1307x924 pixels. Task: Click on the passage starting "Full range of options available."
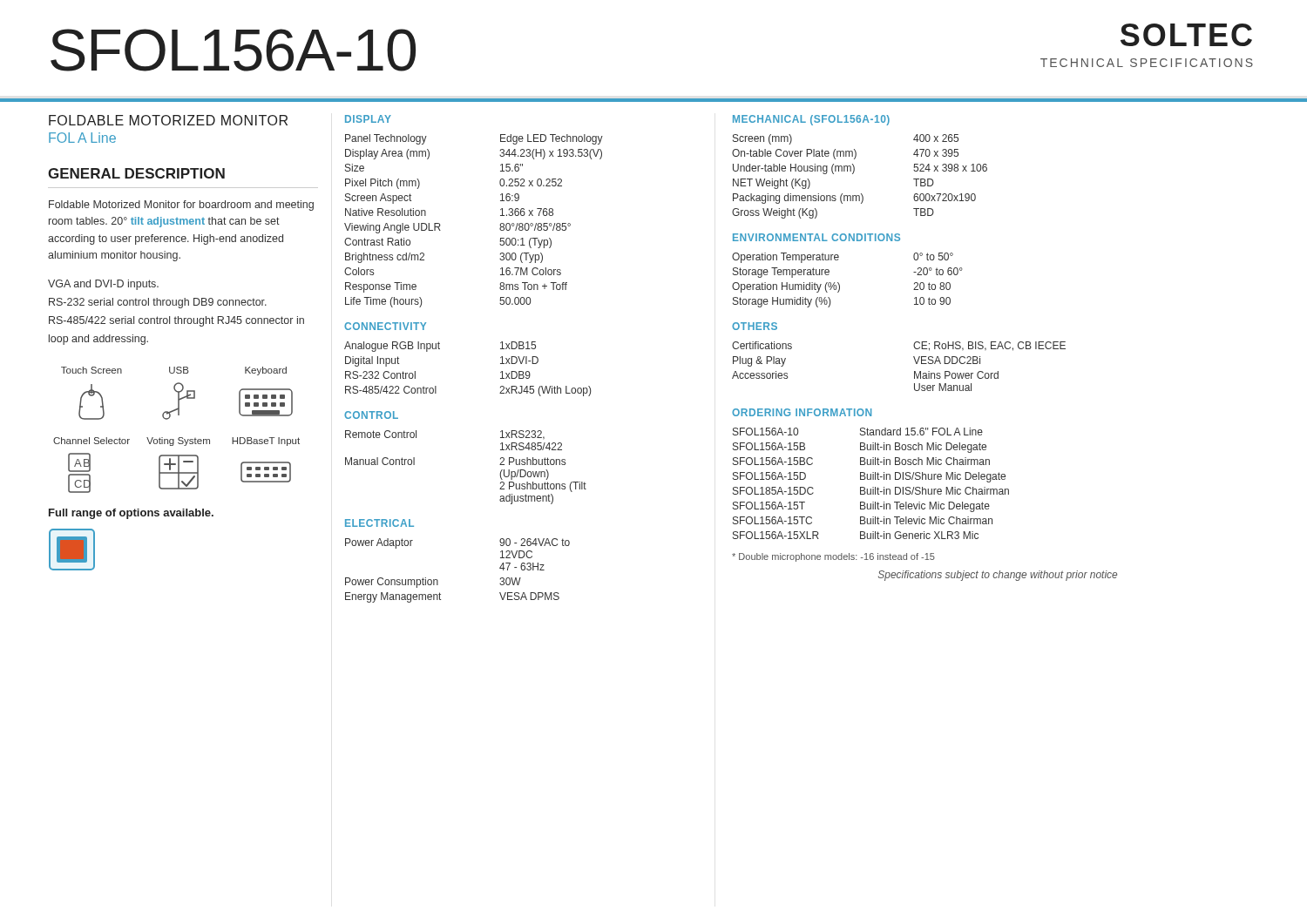[x=131, y=512]
